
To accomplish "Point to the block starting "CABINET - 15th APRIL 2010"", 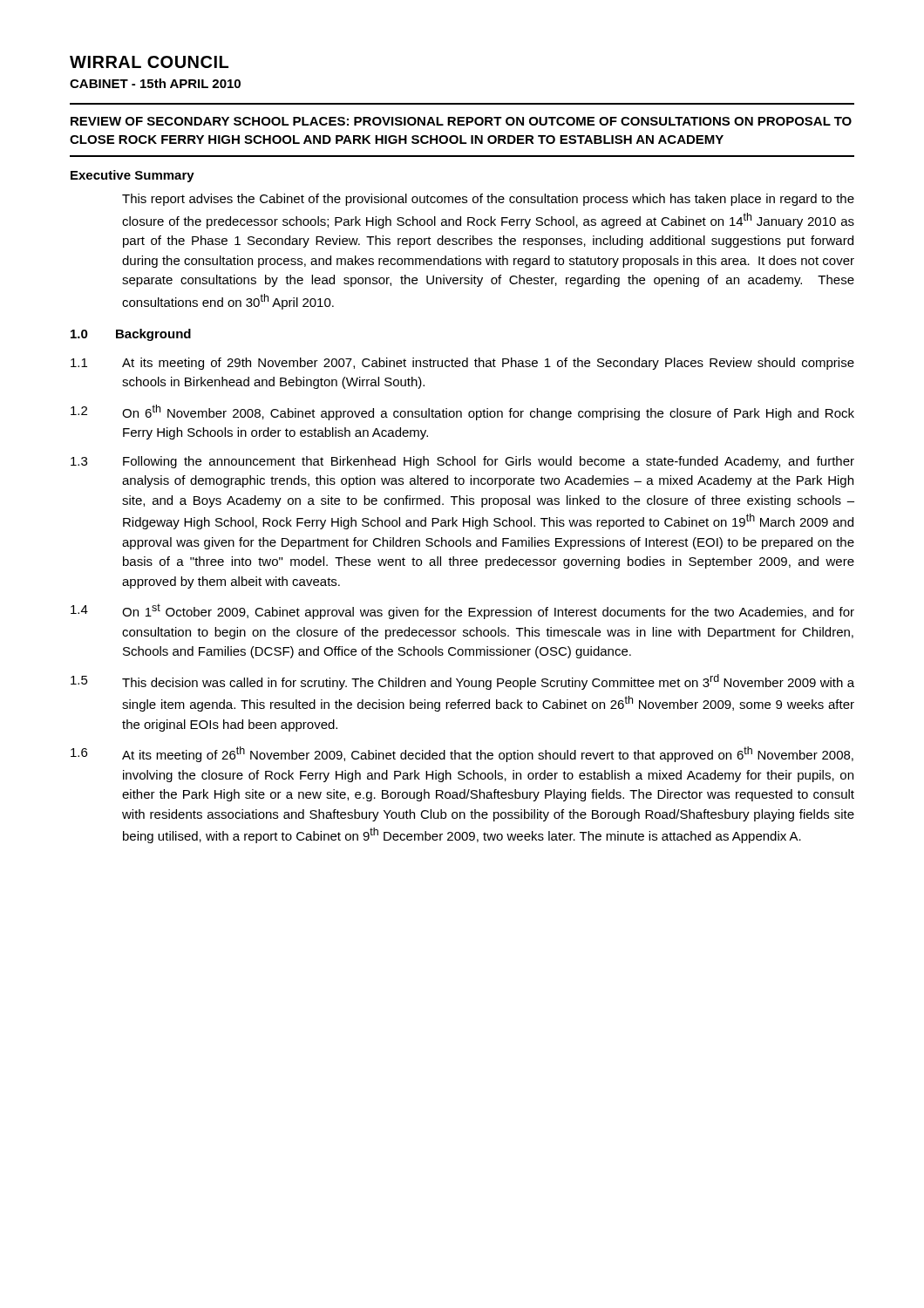I will [155, 83].
